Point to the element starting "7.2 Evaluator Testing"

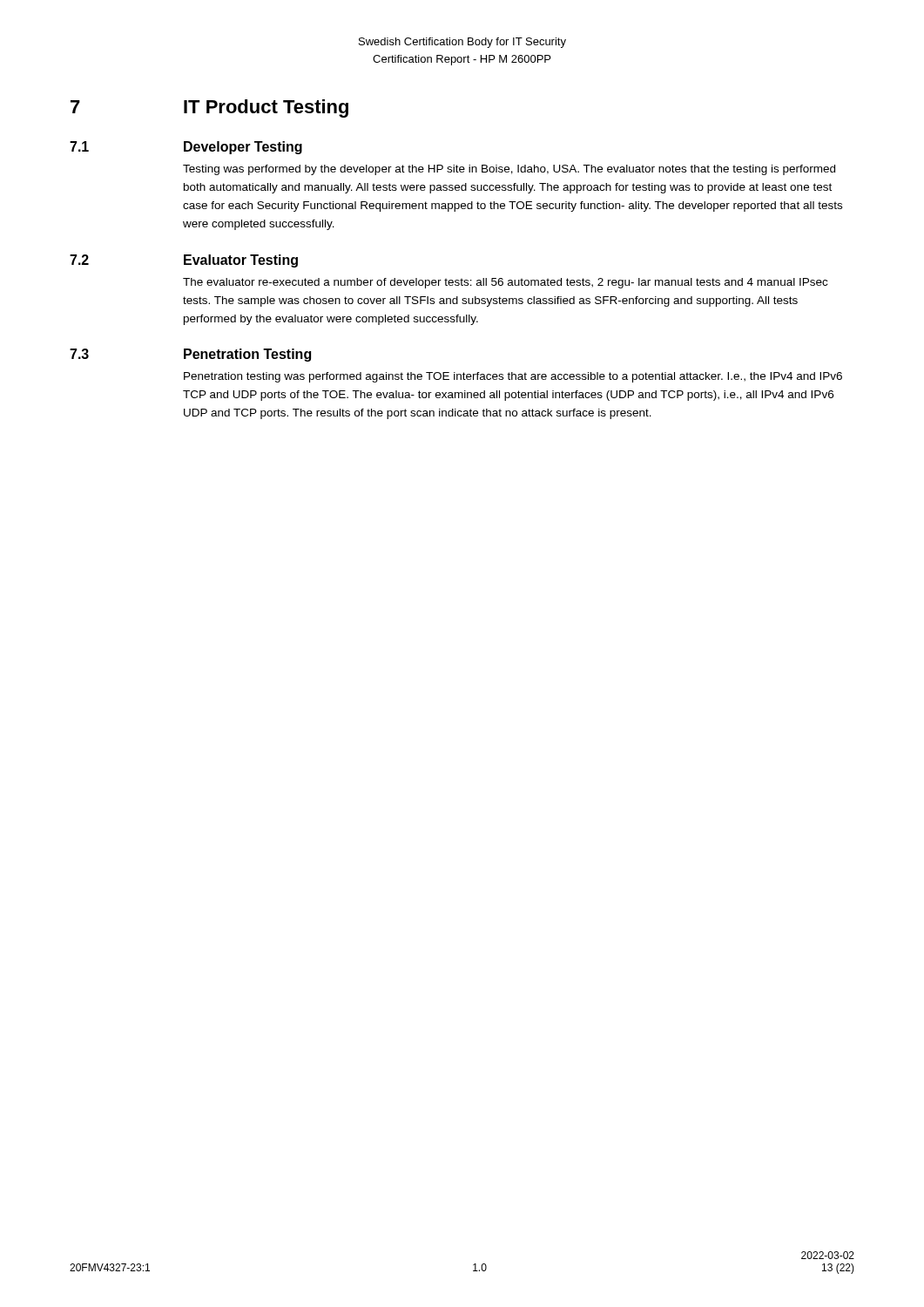(x=184, y=260)
